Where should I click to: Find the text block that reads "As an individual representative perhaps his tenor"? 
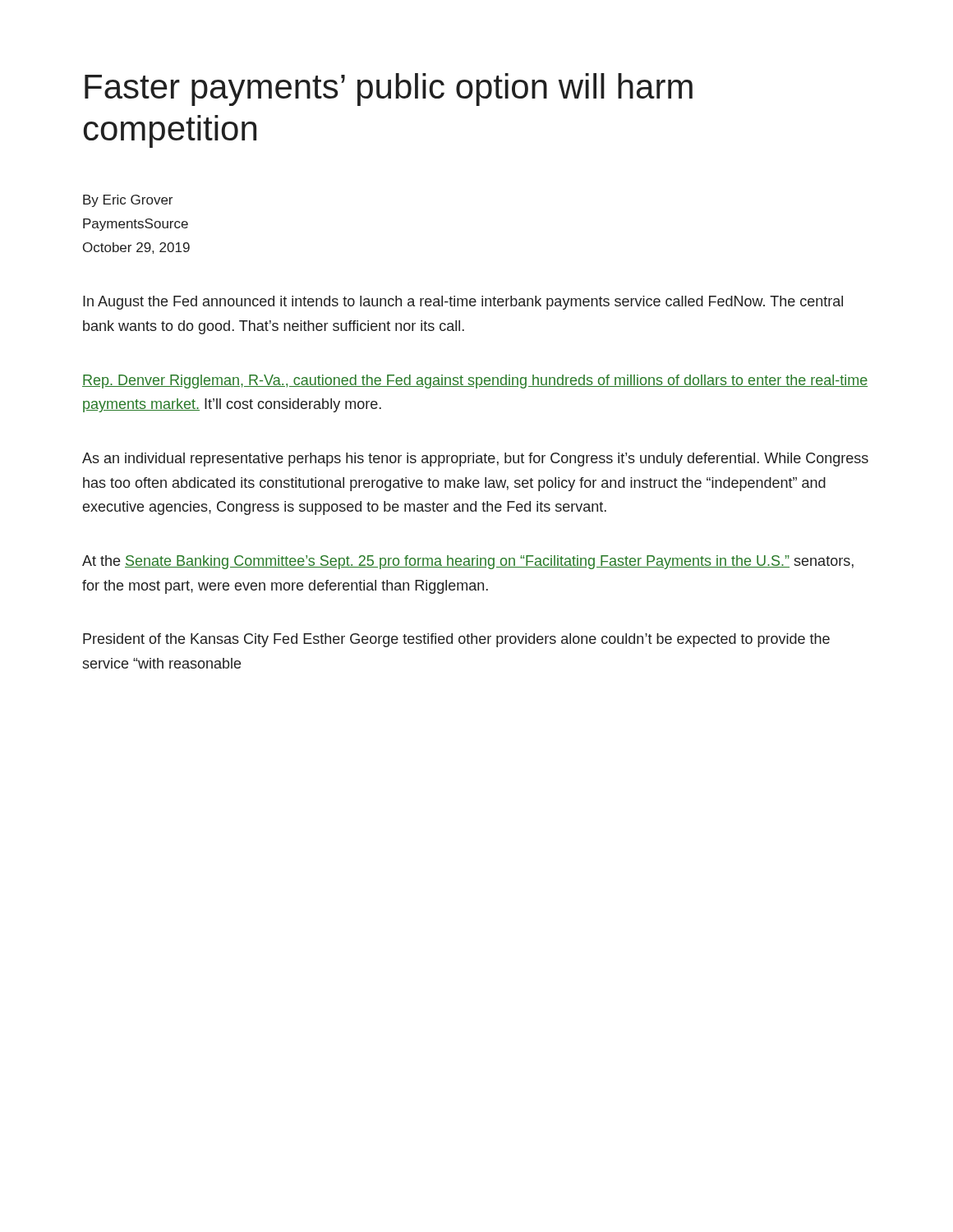point(476,483)
